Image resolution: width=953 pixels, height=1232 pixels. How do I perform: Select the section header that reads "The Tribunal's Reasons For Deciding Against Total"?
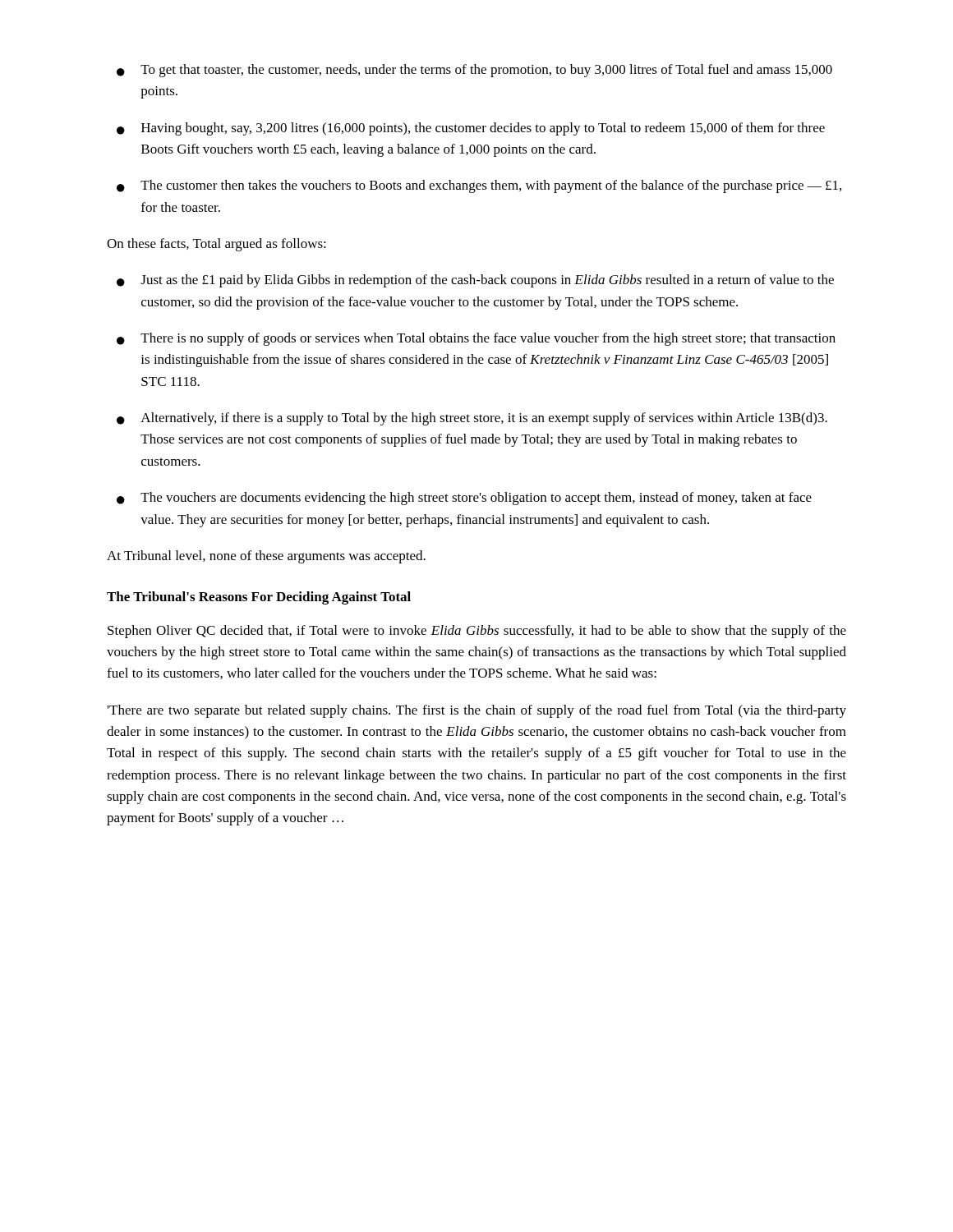259,597
